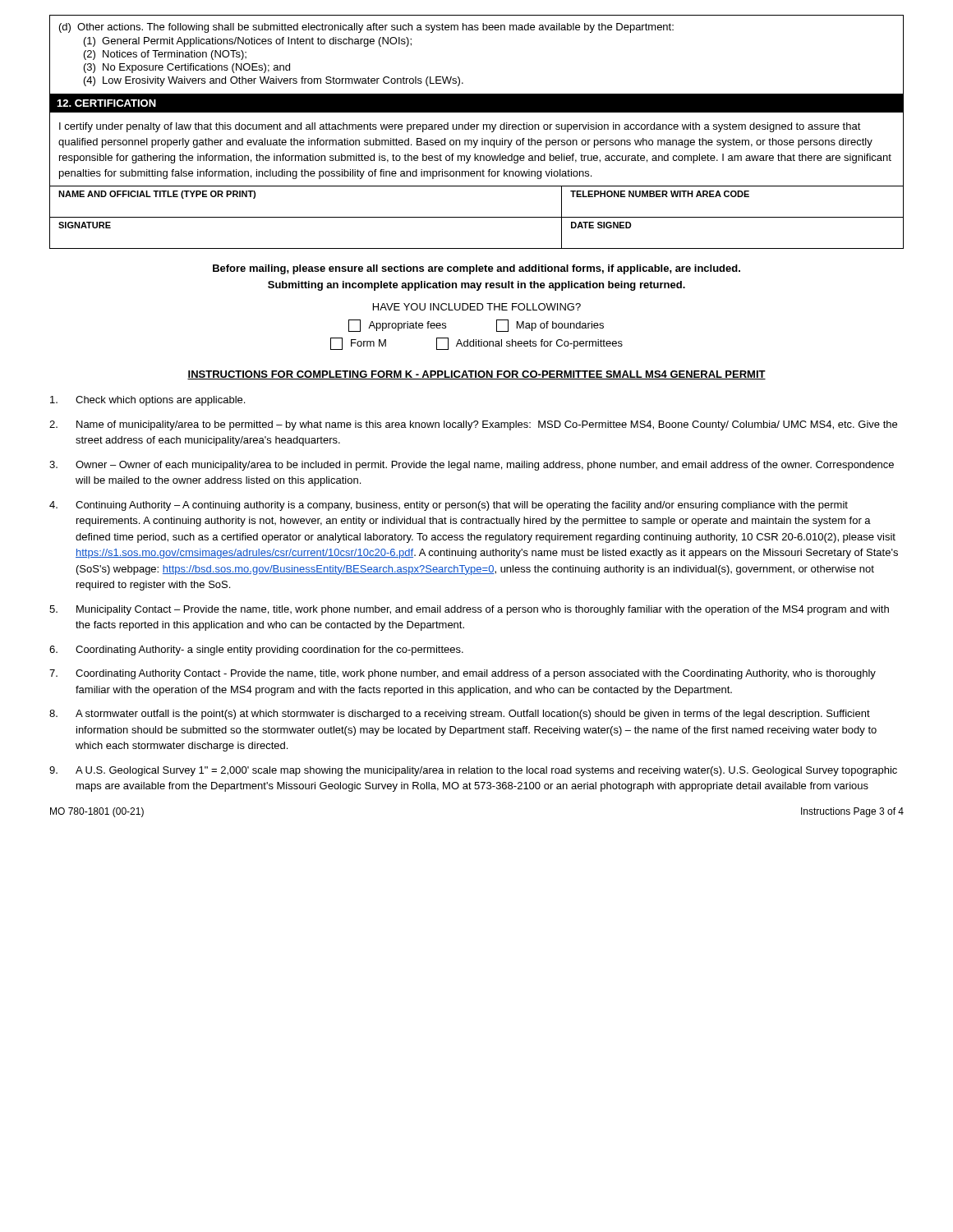Where does it say "(3) No Exposure Certifications (NOEs); and"?
953x1232 pixels.
187,67
